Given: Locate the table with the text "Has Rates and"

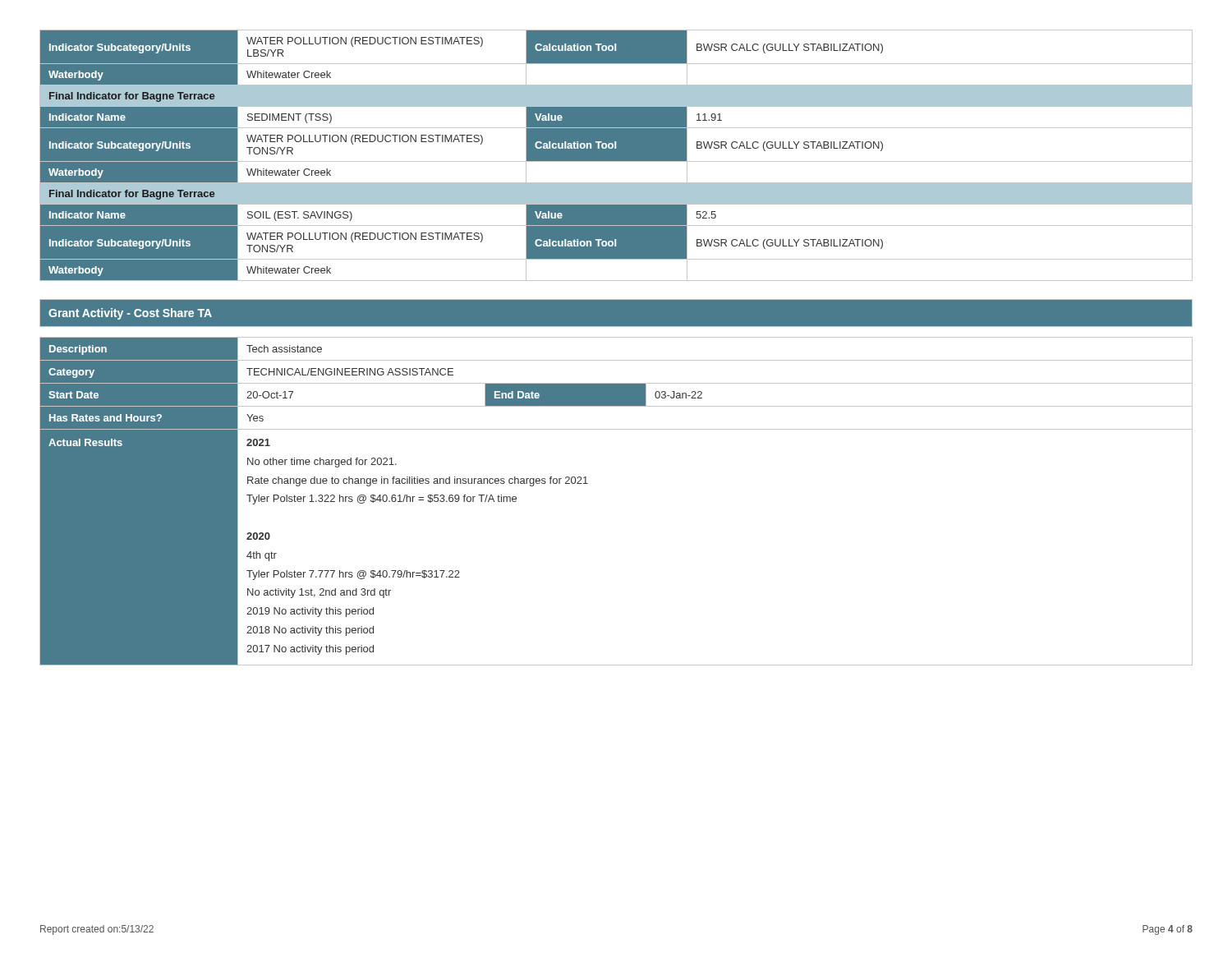Looking at the screenshot, I should [616, 482].
